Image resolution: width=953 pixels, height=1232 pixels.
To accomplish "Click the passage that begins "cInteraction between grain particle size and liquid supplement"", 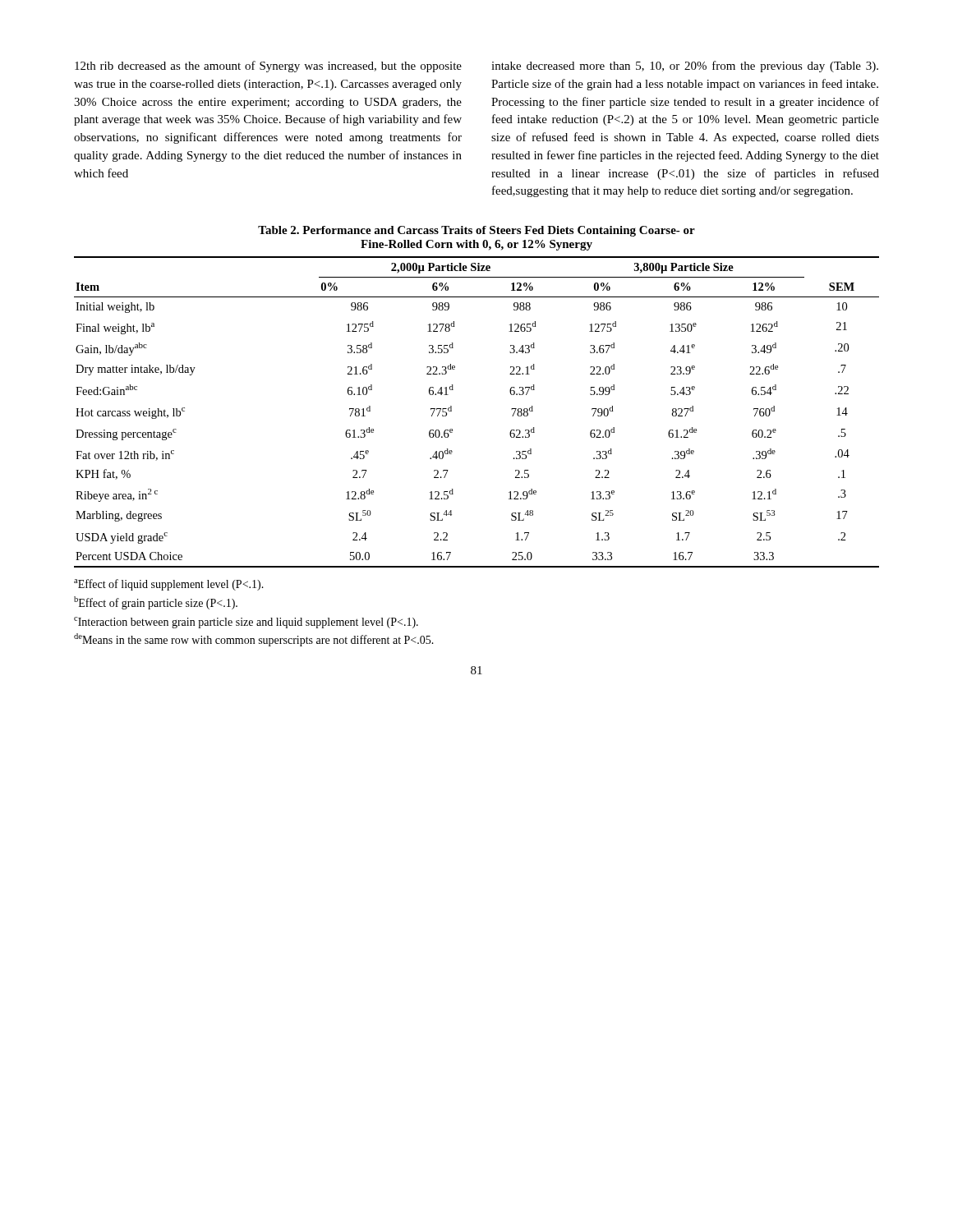I will [246, 623].
